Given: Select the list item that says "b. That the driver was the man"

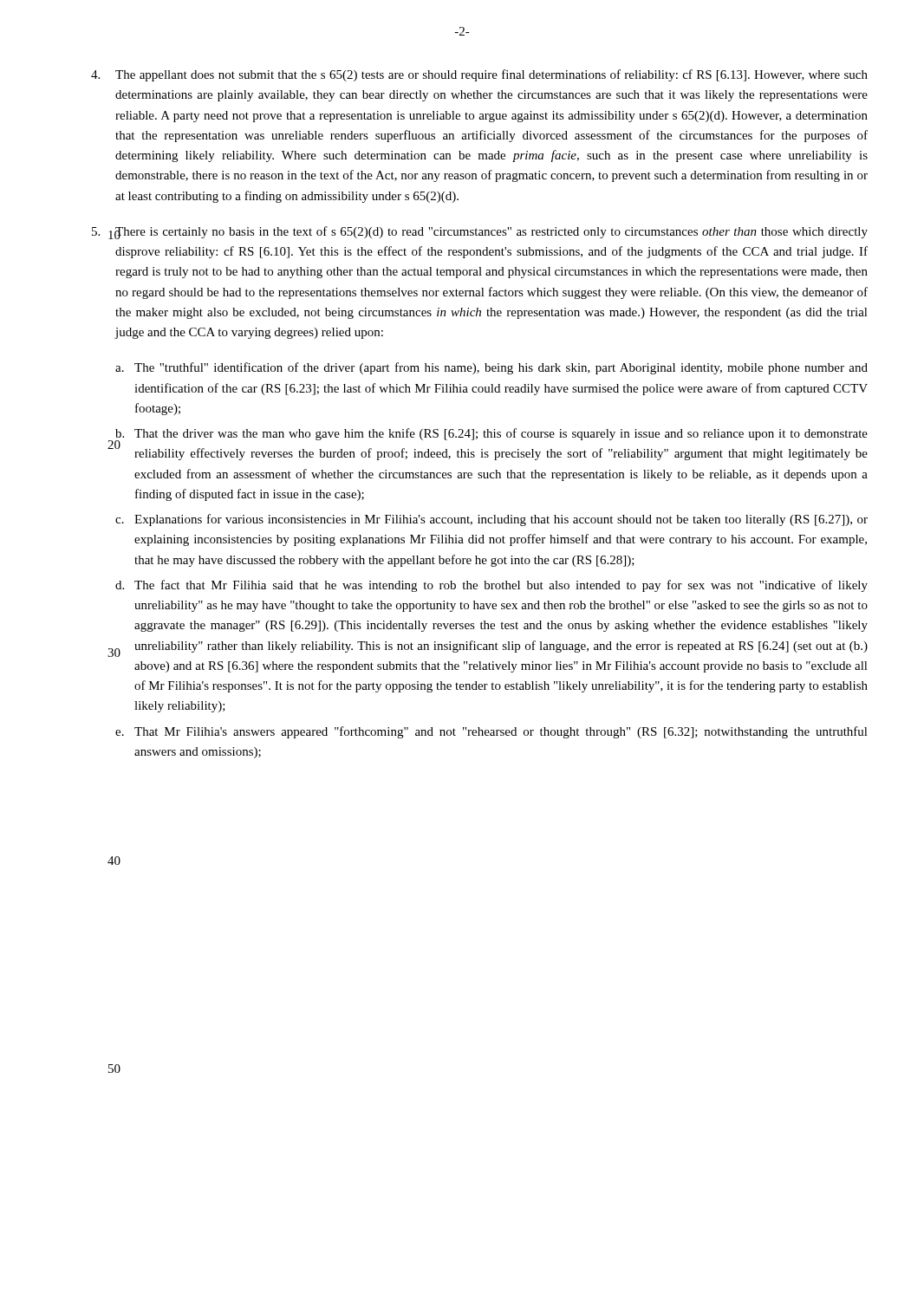Looking at the screenshot, I should coord(491,464).
